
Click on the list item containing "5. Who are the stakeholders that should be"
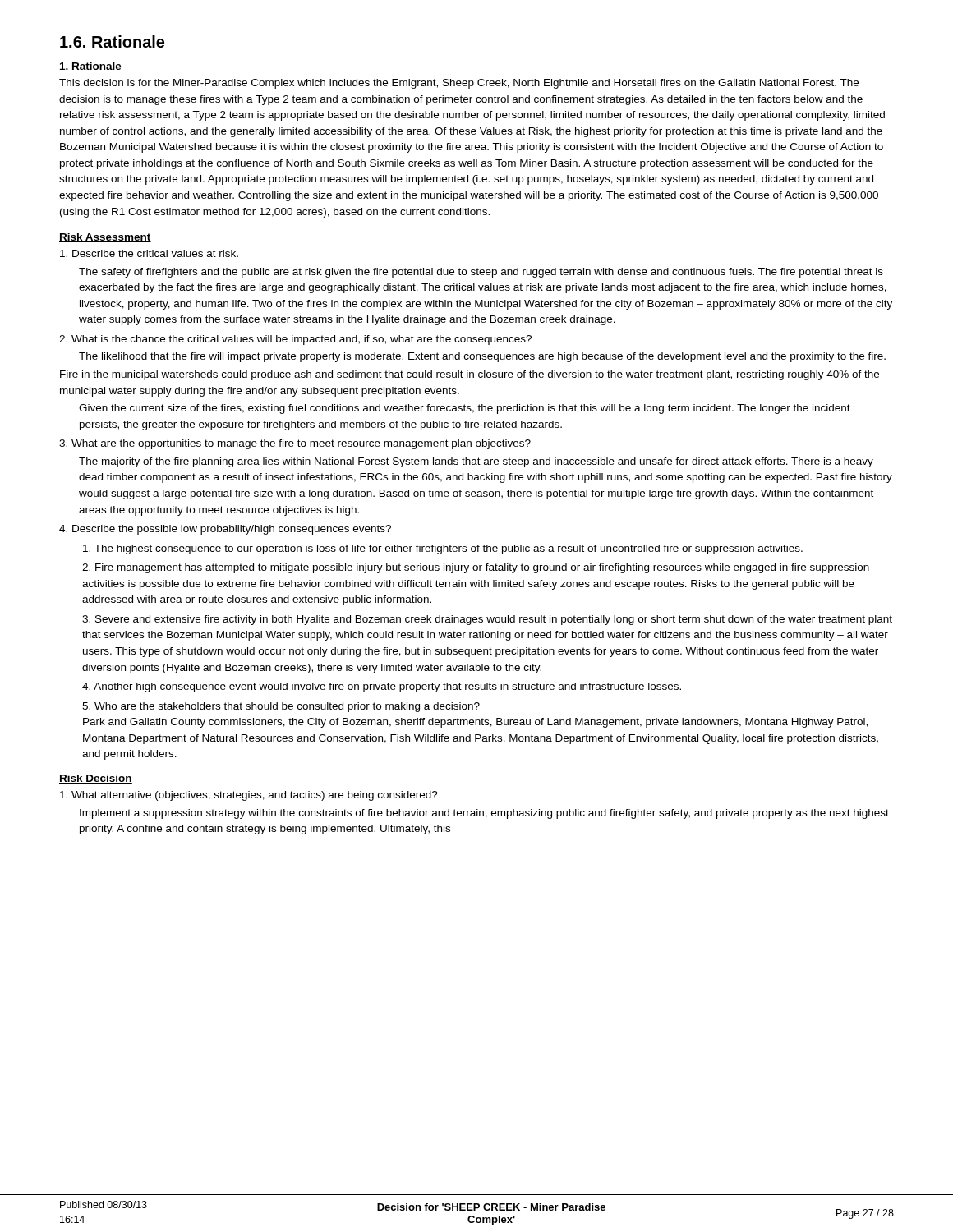(x=481, y=730)
